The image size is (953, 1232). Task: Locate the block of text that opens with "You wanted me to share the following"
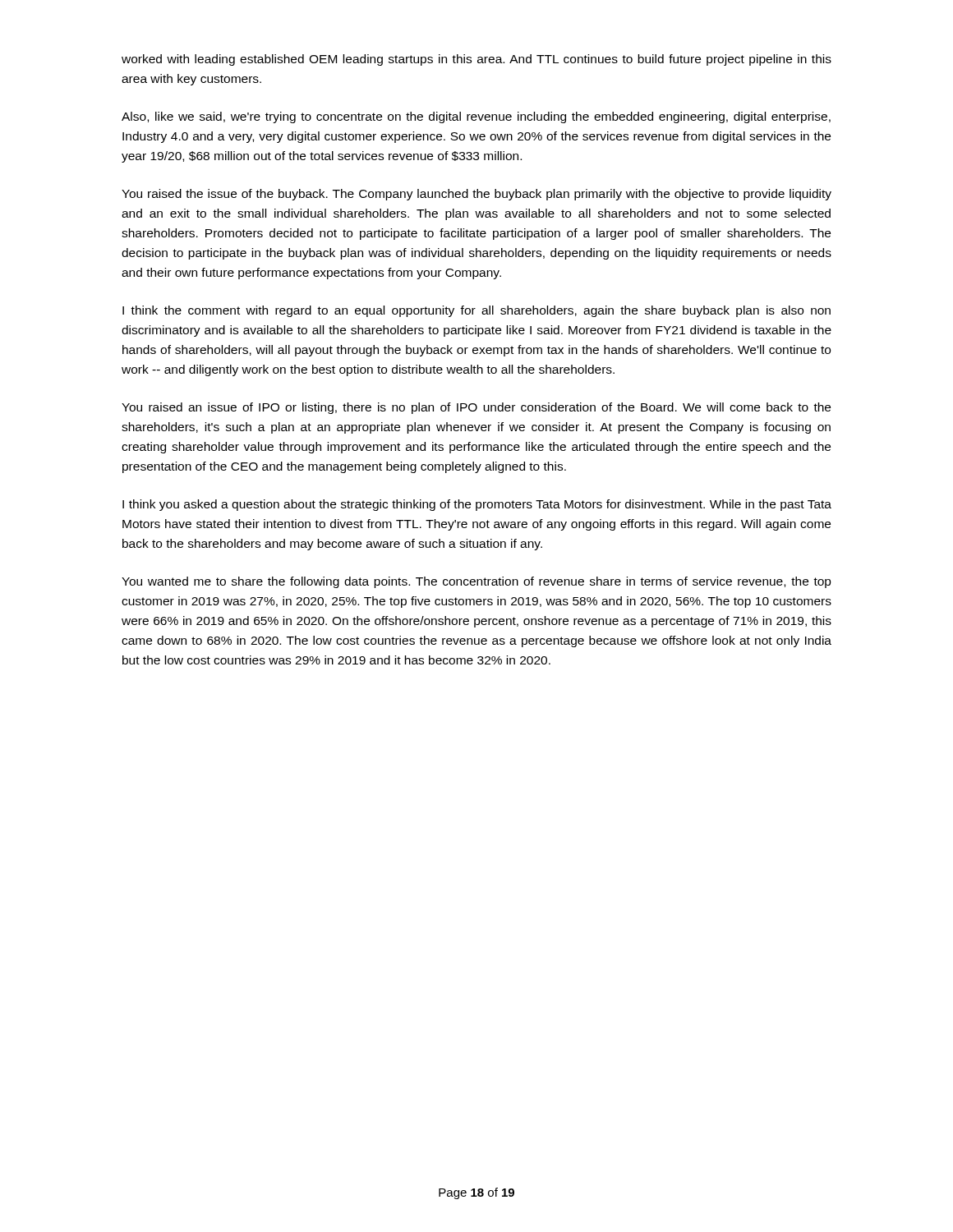476,621
